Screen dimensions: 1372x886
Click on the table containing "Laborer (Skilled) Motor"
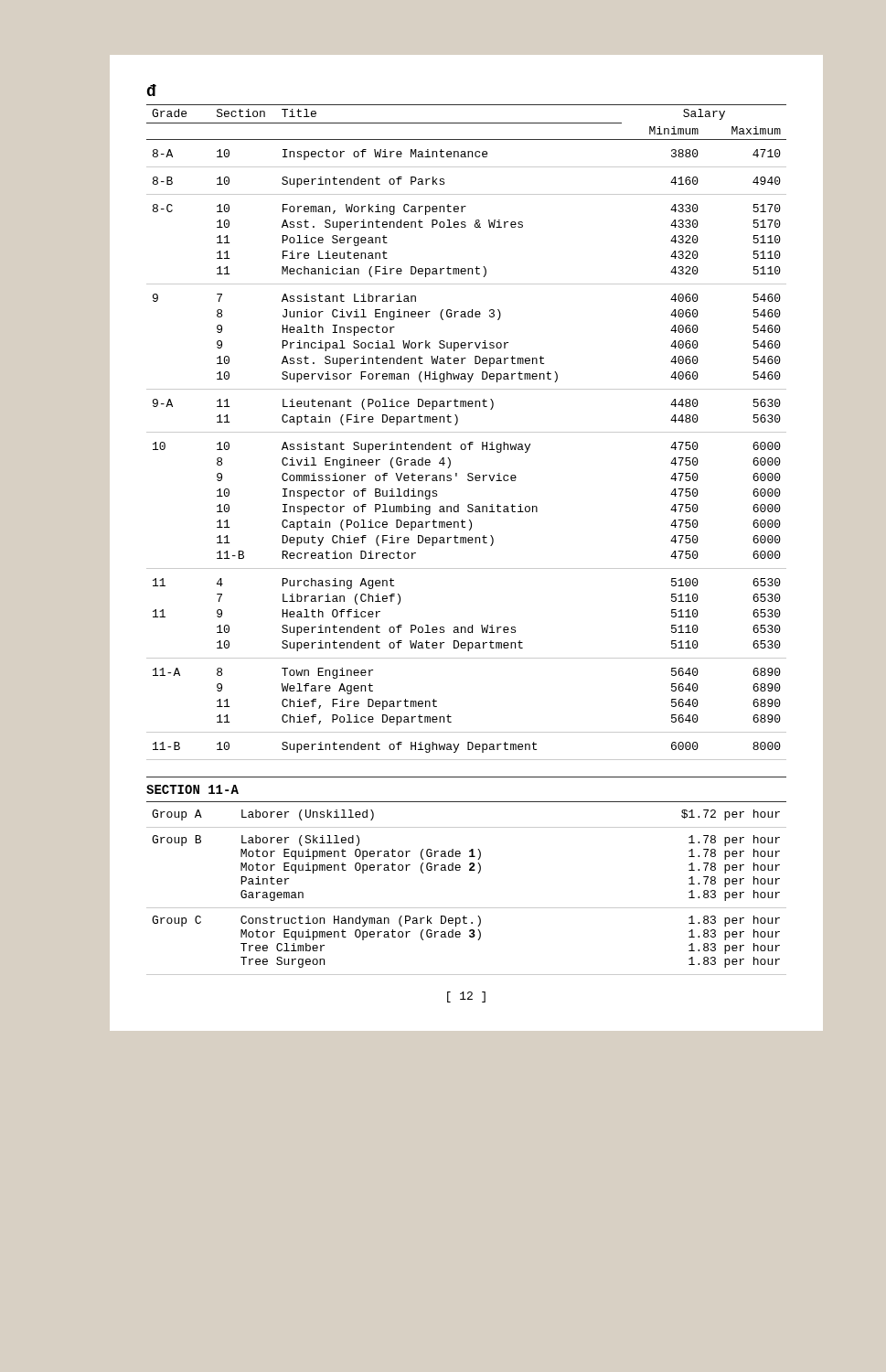[466, 888]
